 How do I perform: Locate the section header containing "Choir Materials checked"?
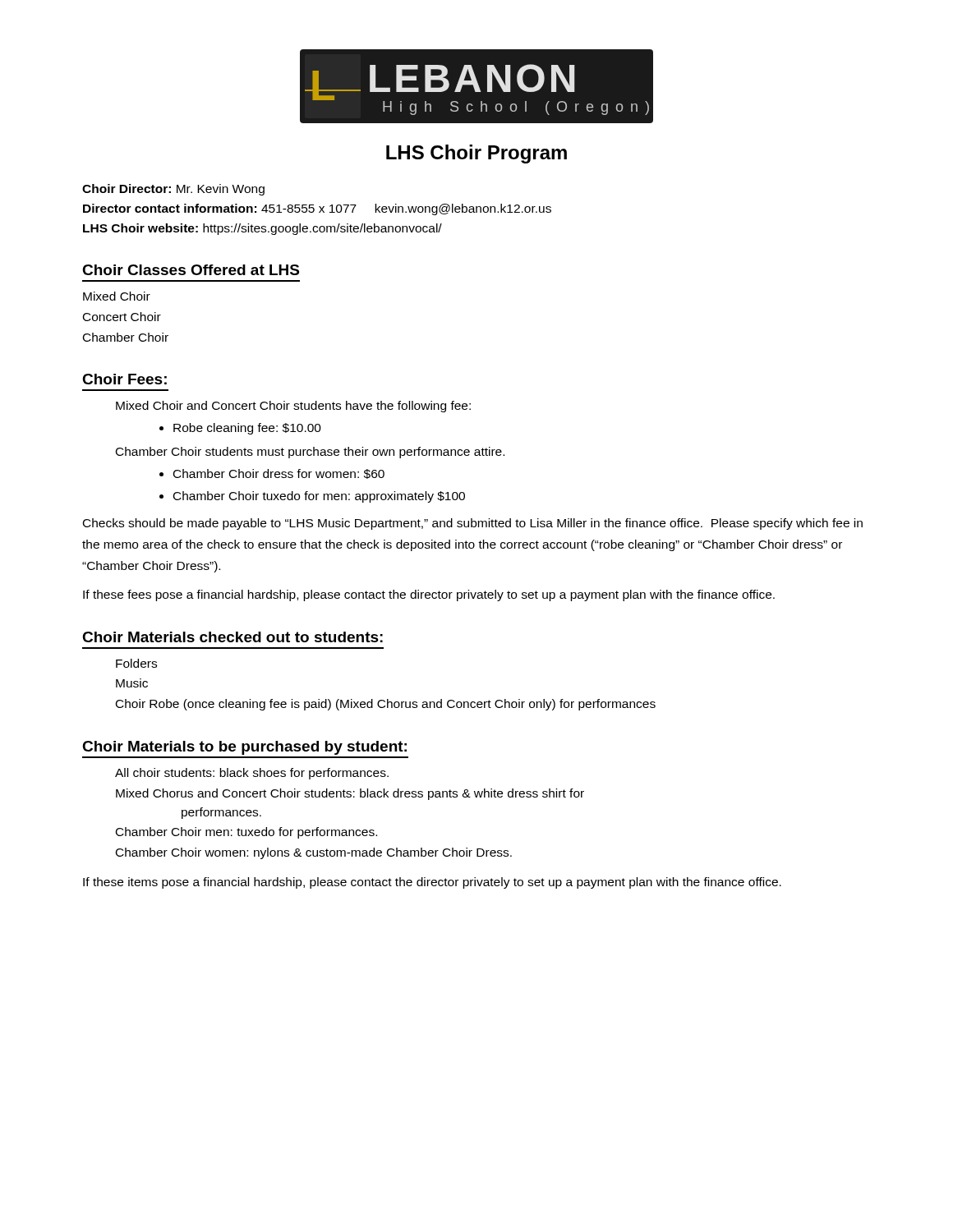pyautogui.click(x=233, y=638)
